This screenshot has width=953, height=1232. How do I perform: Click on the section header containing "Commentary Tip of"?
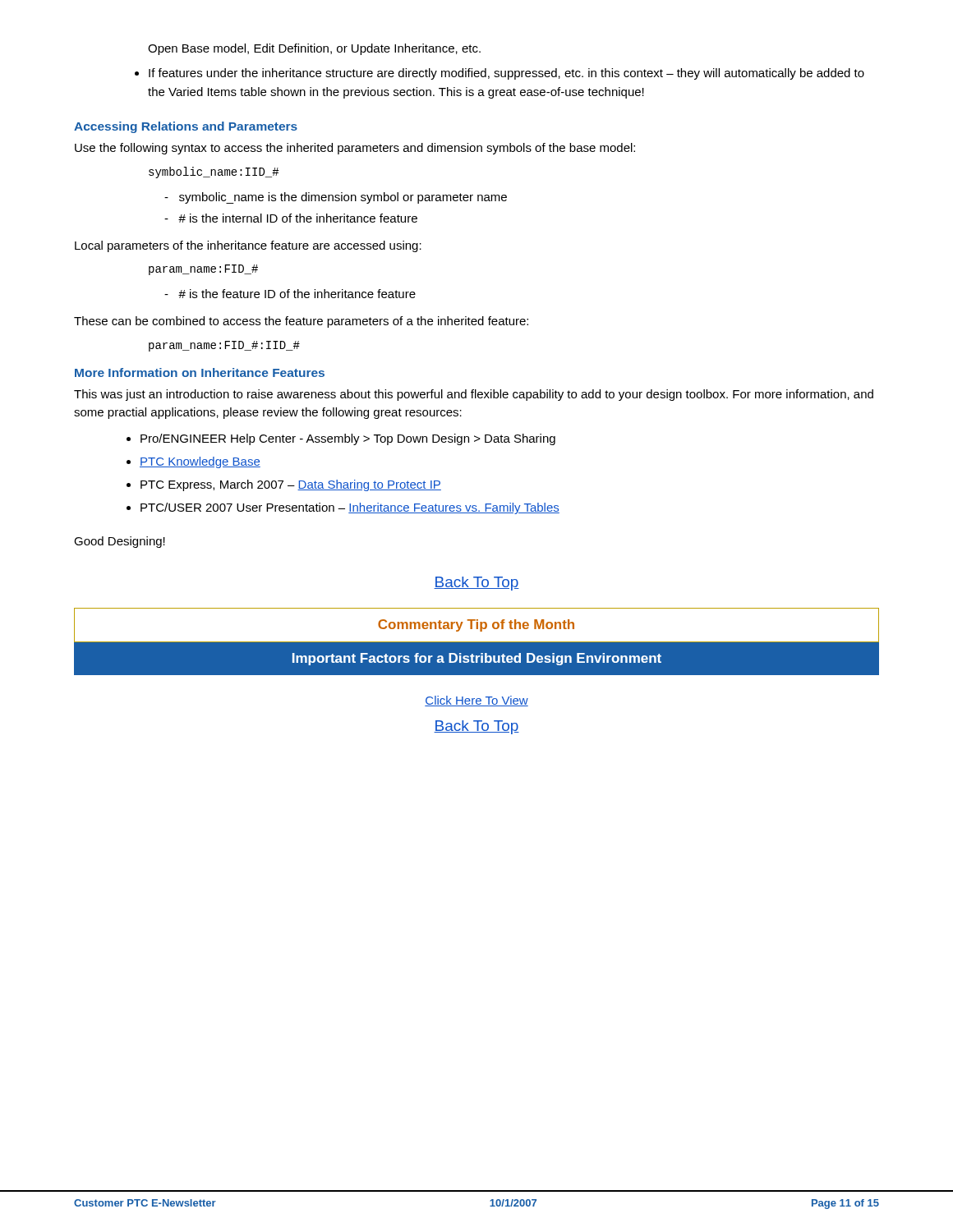pos(476,625)
